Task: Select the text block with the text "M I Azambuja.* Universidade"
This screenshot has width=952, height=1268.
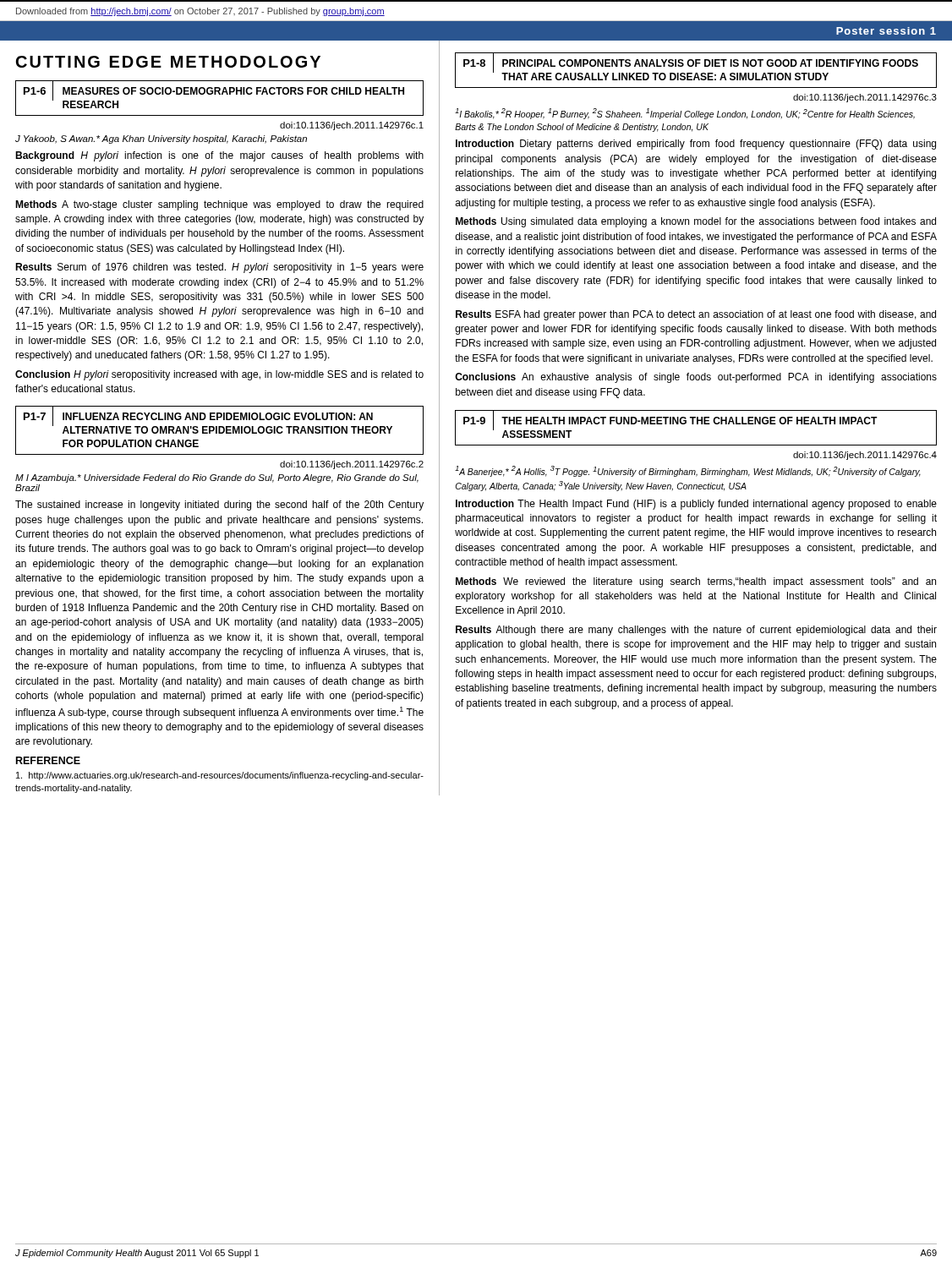Action: (x=217, y=483)
